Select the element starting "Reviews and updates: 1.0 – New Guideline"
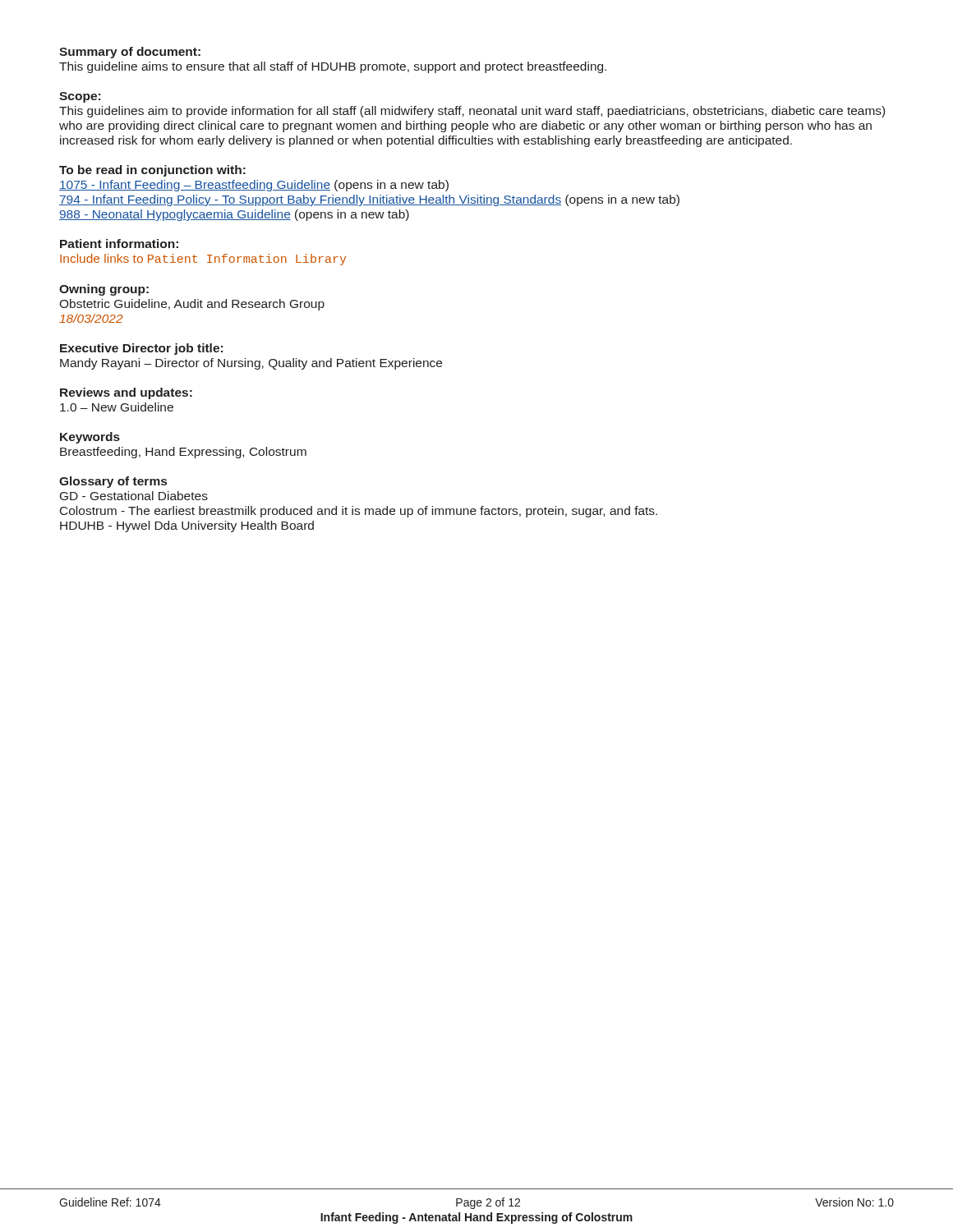Screen dimensions: 1232x953 click(126, 400)
